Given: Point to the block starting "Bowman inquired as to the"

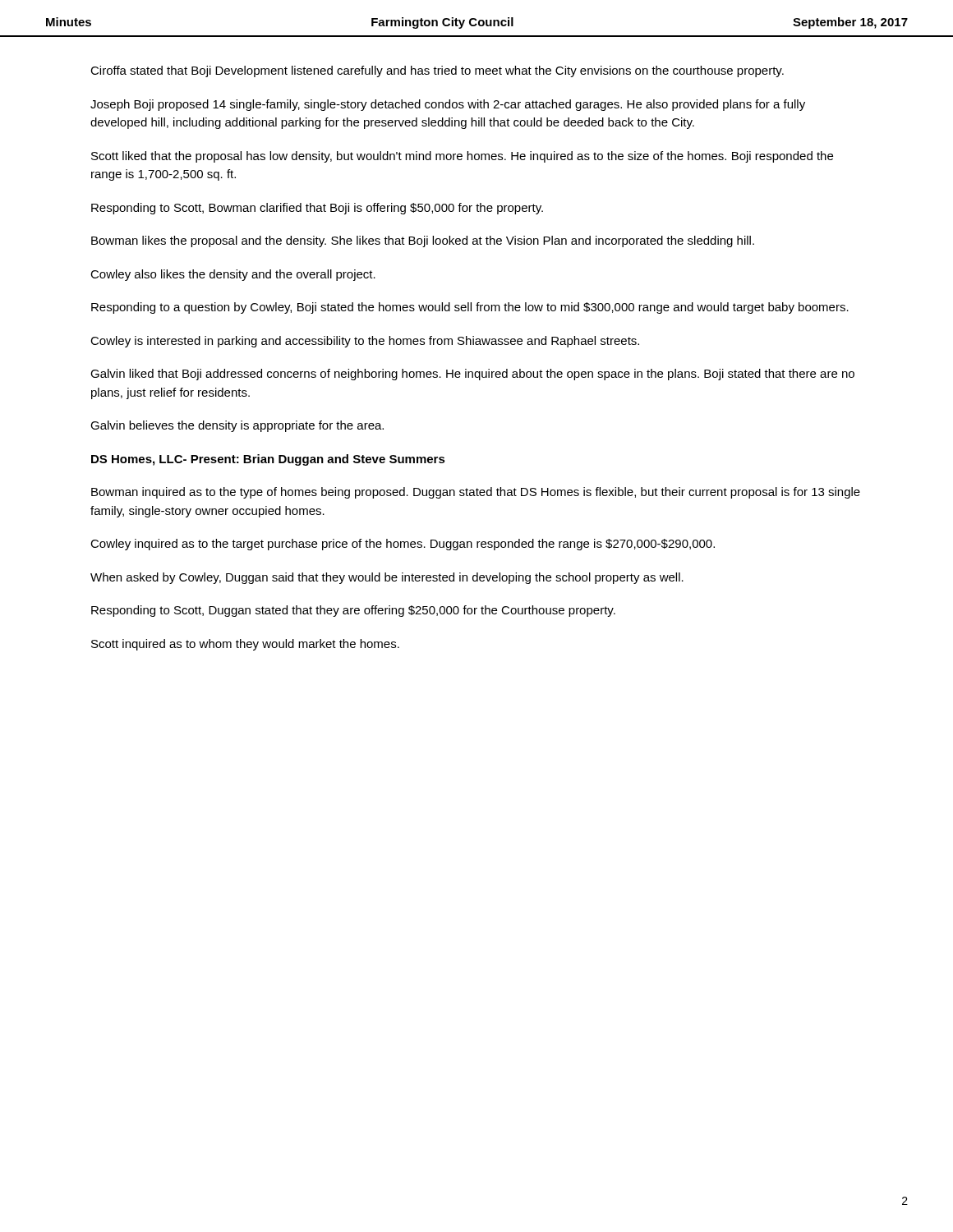Looking at the screenshot, I should click(475, 501).
